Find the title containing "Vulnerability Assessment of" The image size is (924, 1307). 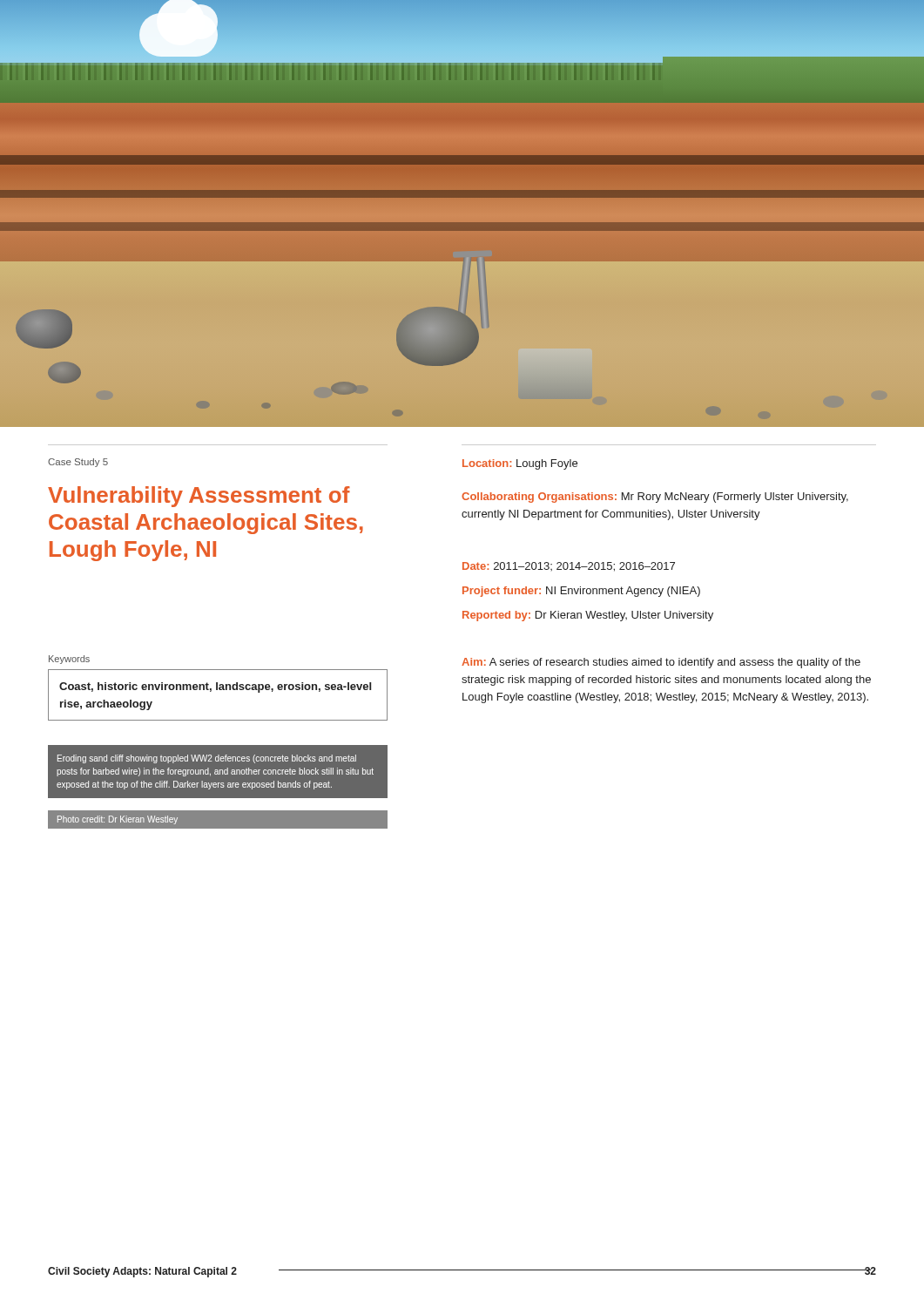tap(218, 523)
